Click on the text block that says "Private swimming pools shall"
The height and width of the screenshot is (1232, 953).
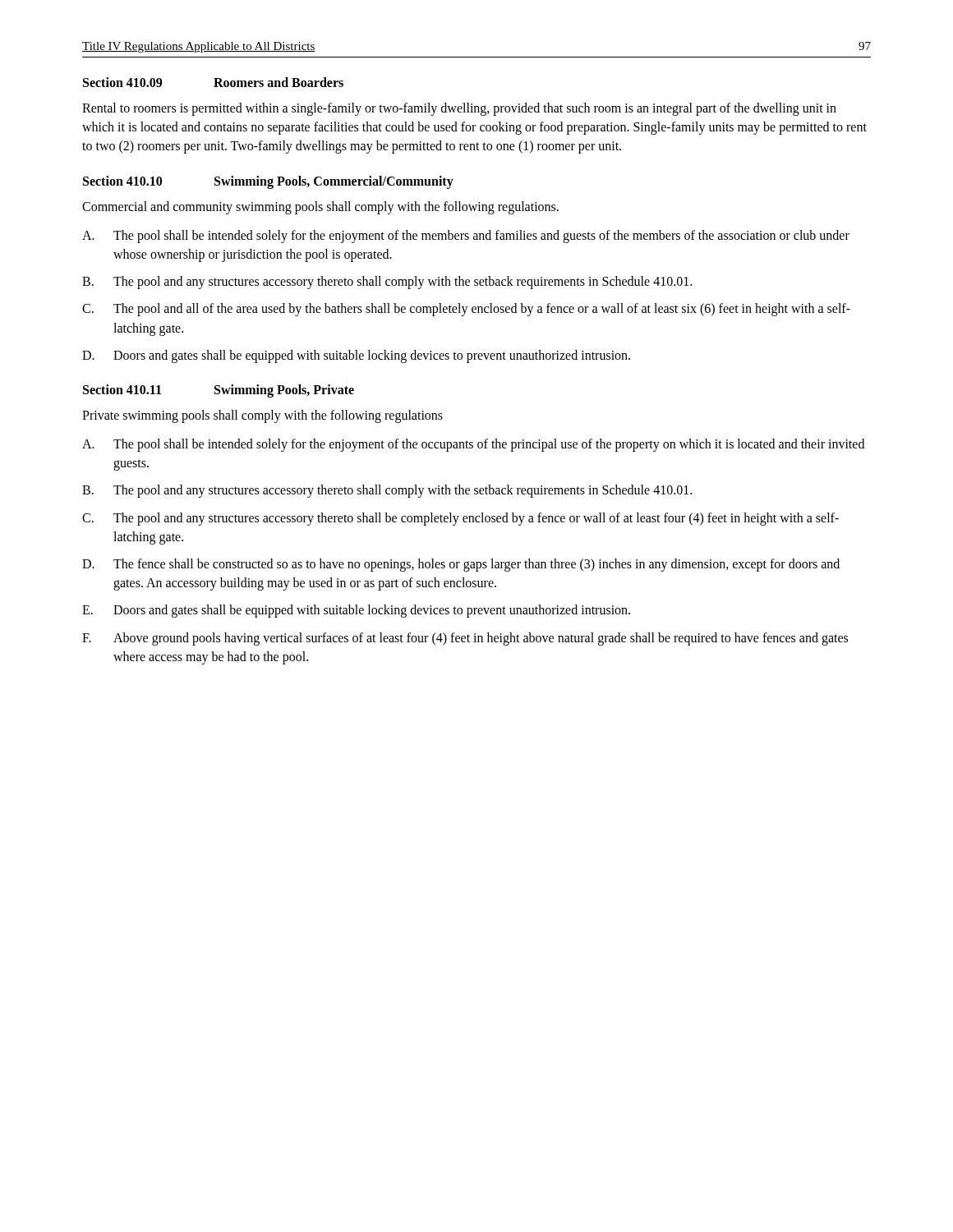[x=263, y=415]
